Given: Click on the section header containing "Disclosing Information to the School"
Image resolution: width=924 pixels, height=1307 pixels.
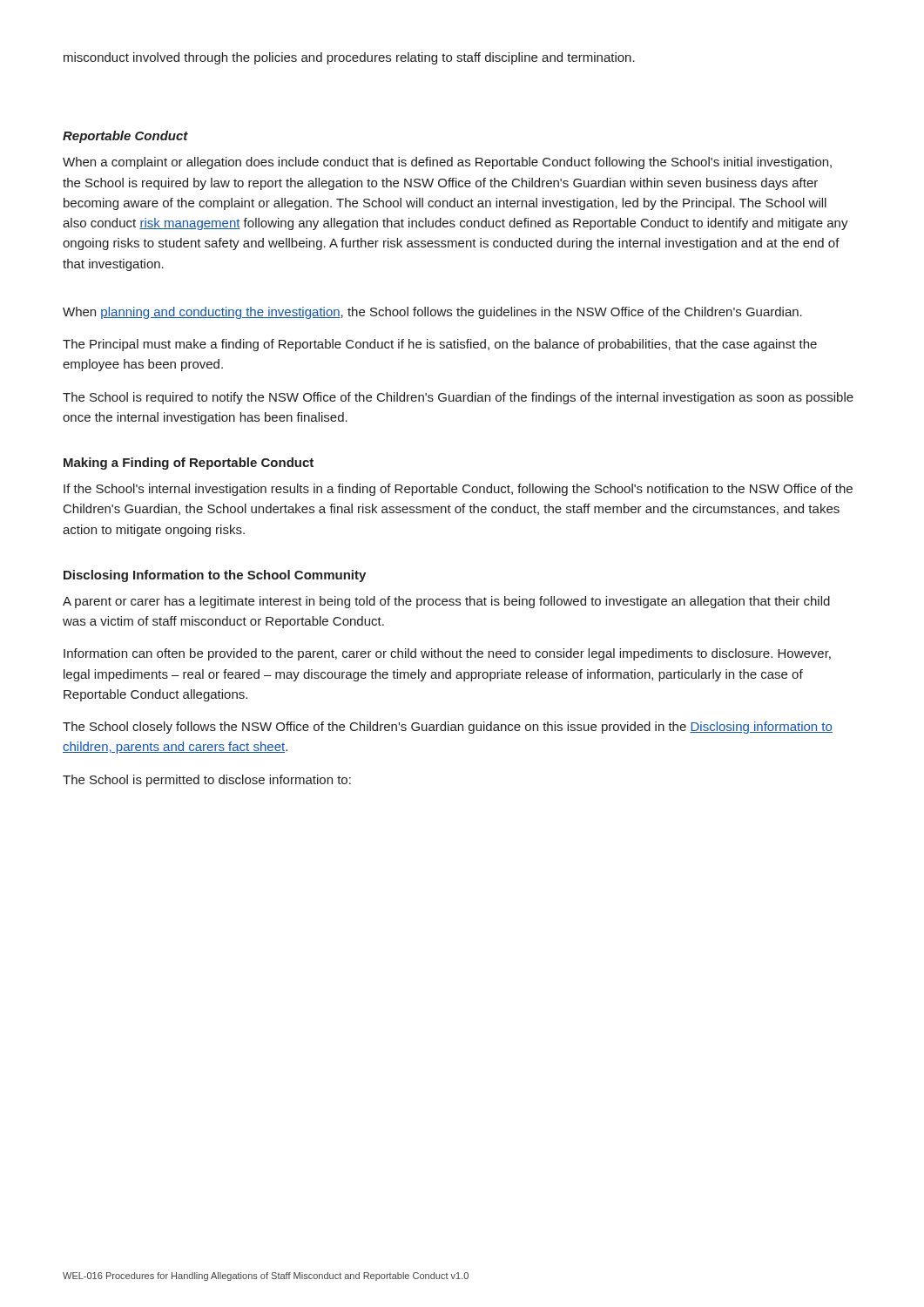Looking at the screenshot, I should (214, 574).
